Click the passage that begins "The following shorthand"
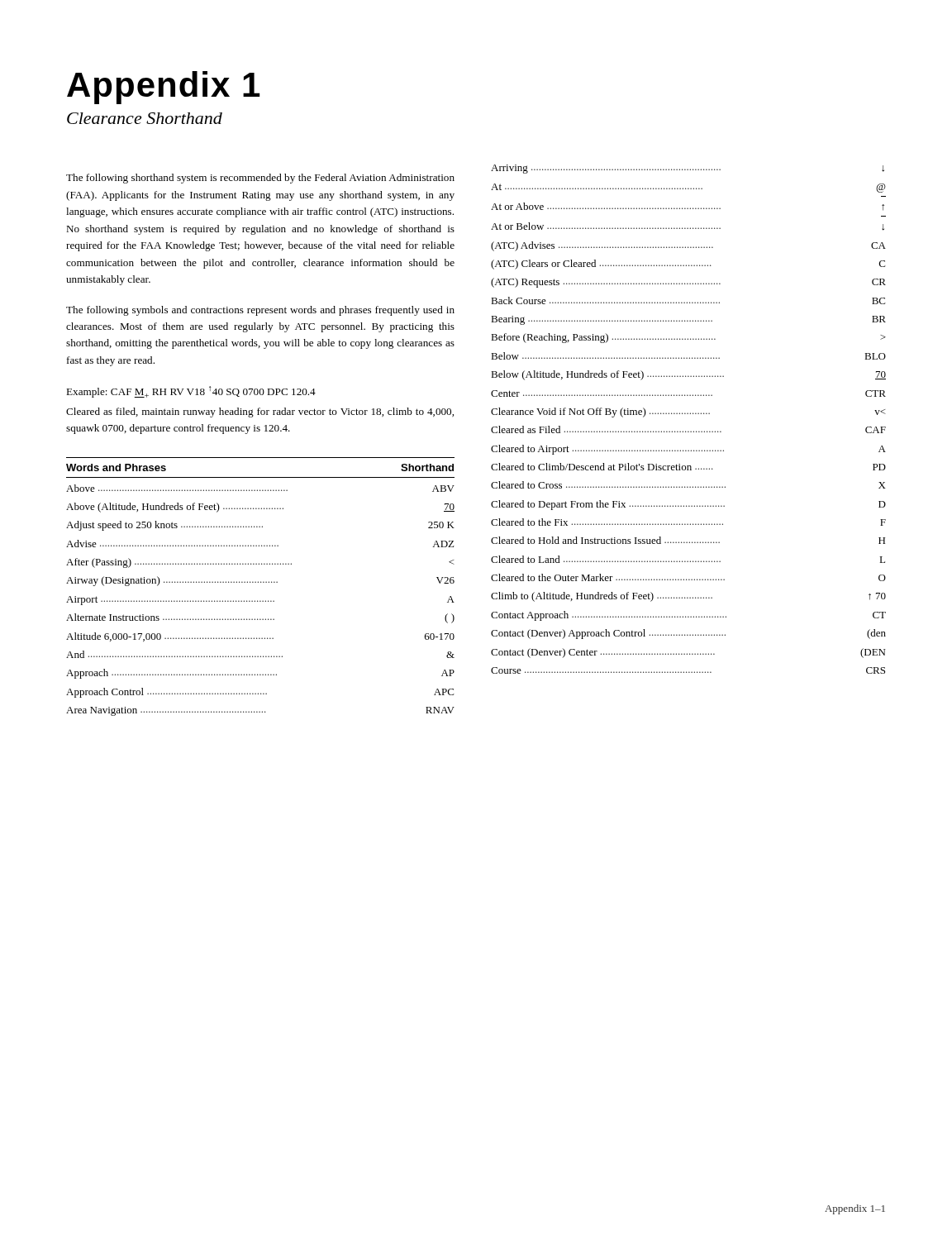 click(260, 229)
